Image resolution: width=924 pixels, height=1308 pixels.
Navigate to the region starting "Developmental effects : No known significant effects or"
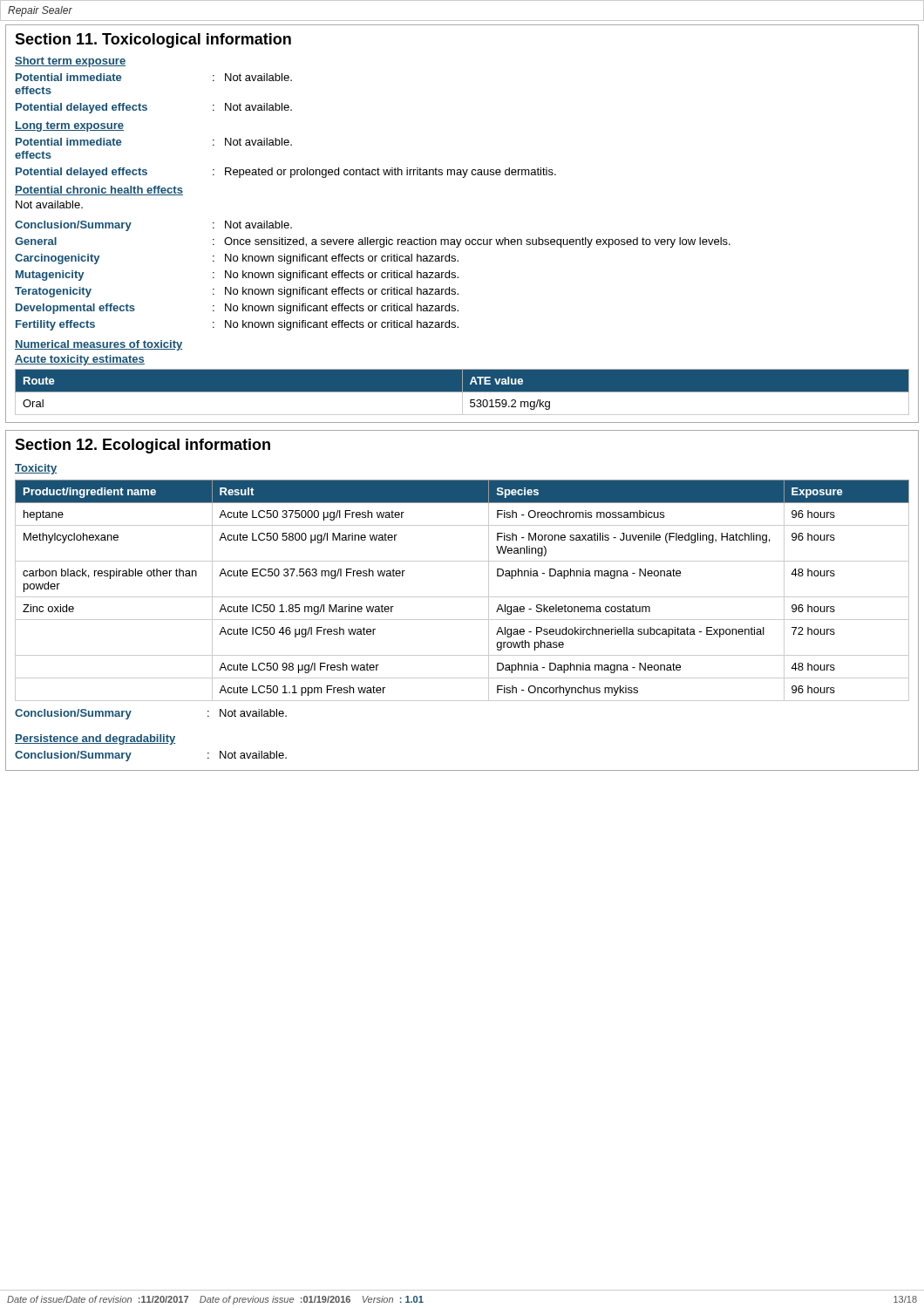pos(462,307)
